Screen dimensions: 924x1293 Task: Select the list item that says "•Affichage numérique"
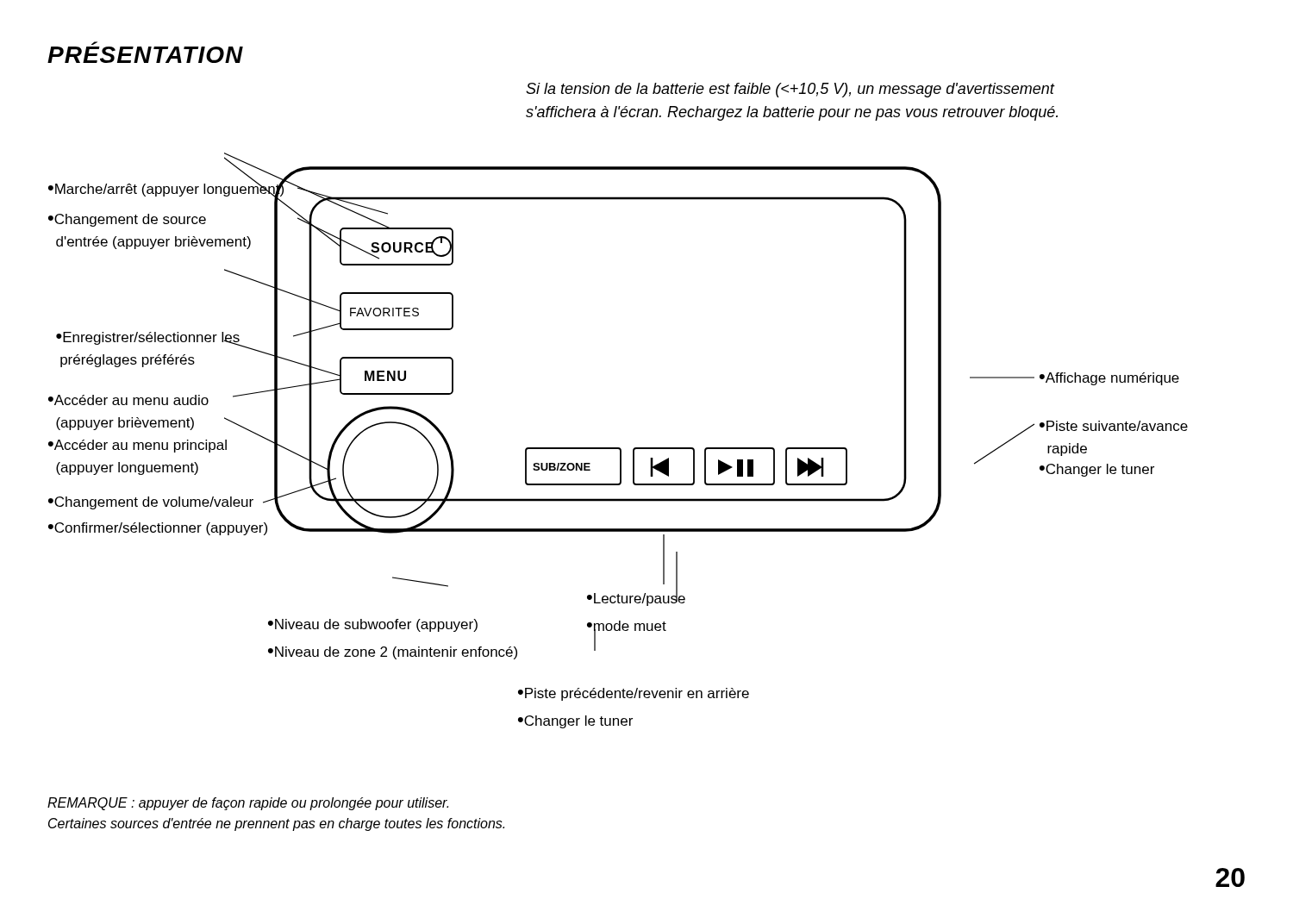1109,376
